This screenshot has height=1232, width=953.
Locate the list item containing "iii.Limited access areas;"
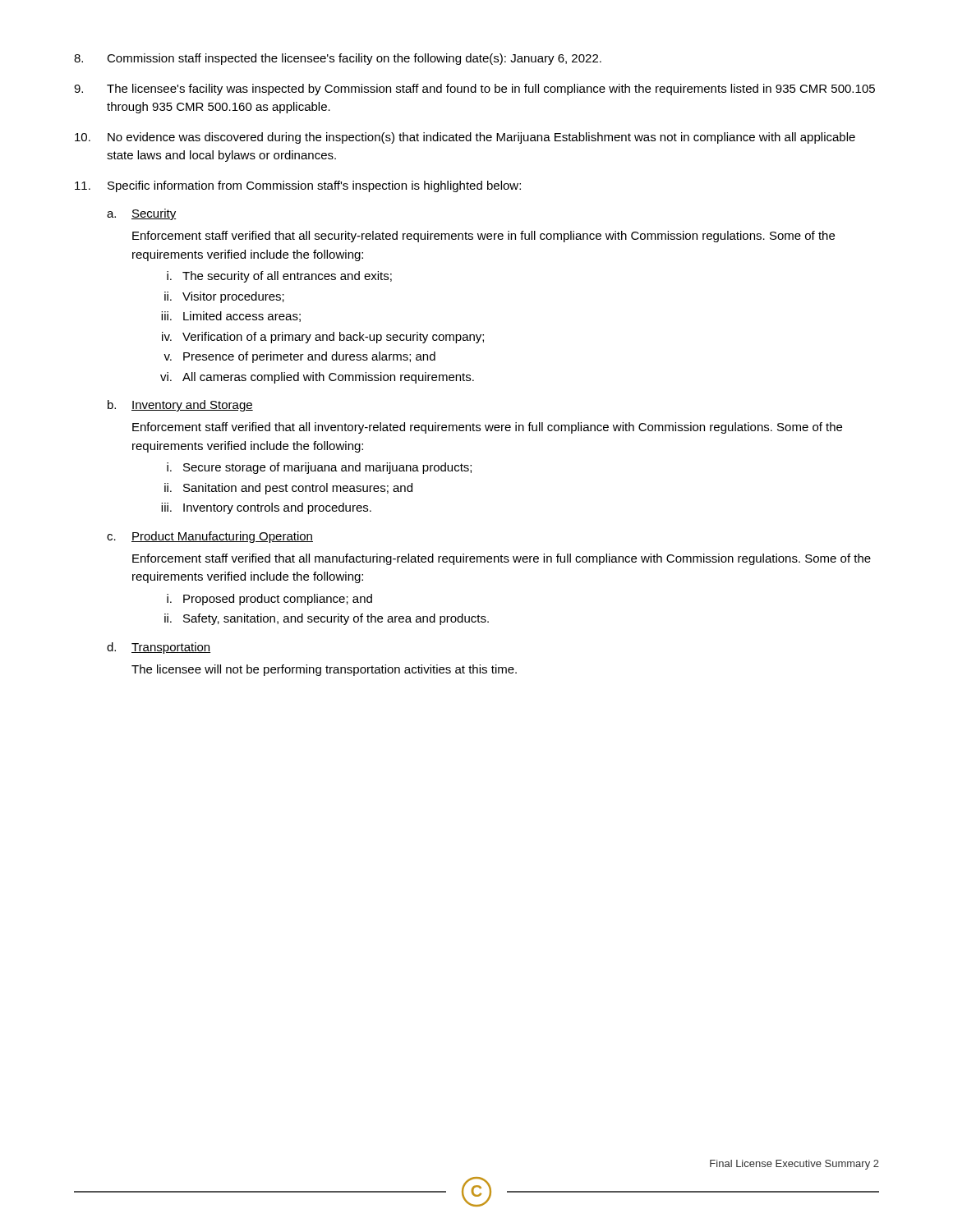click(231, 317)
